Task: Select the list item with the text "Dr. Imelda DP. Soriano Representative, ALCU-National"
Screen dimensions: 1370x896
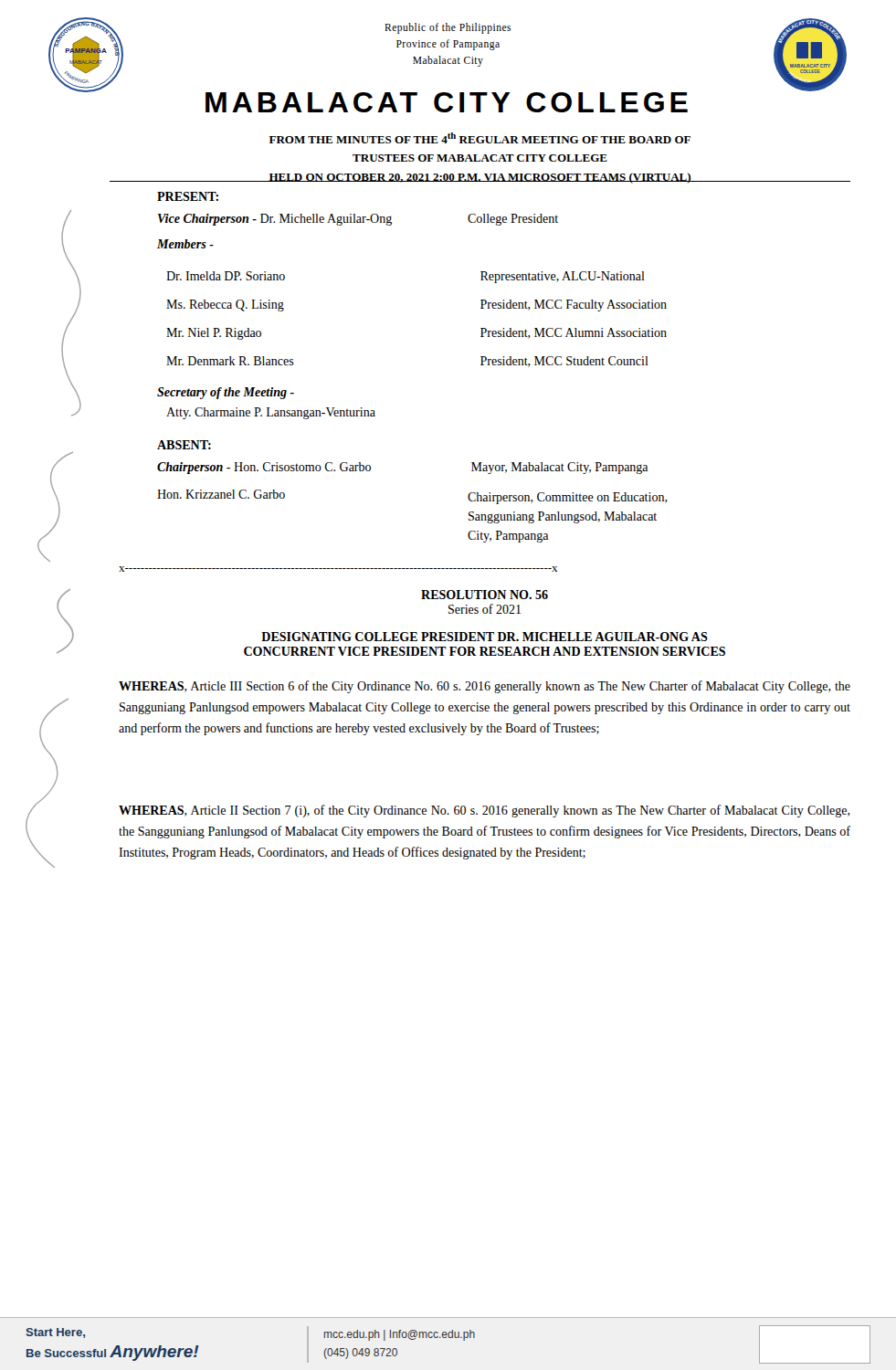Action: click(227, 277)
